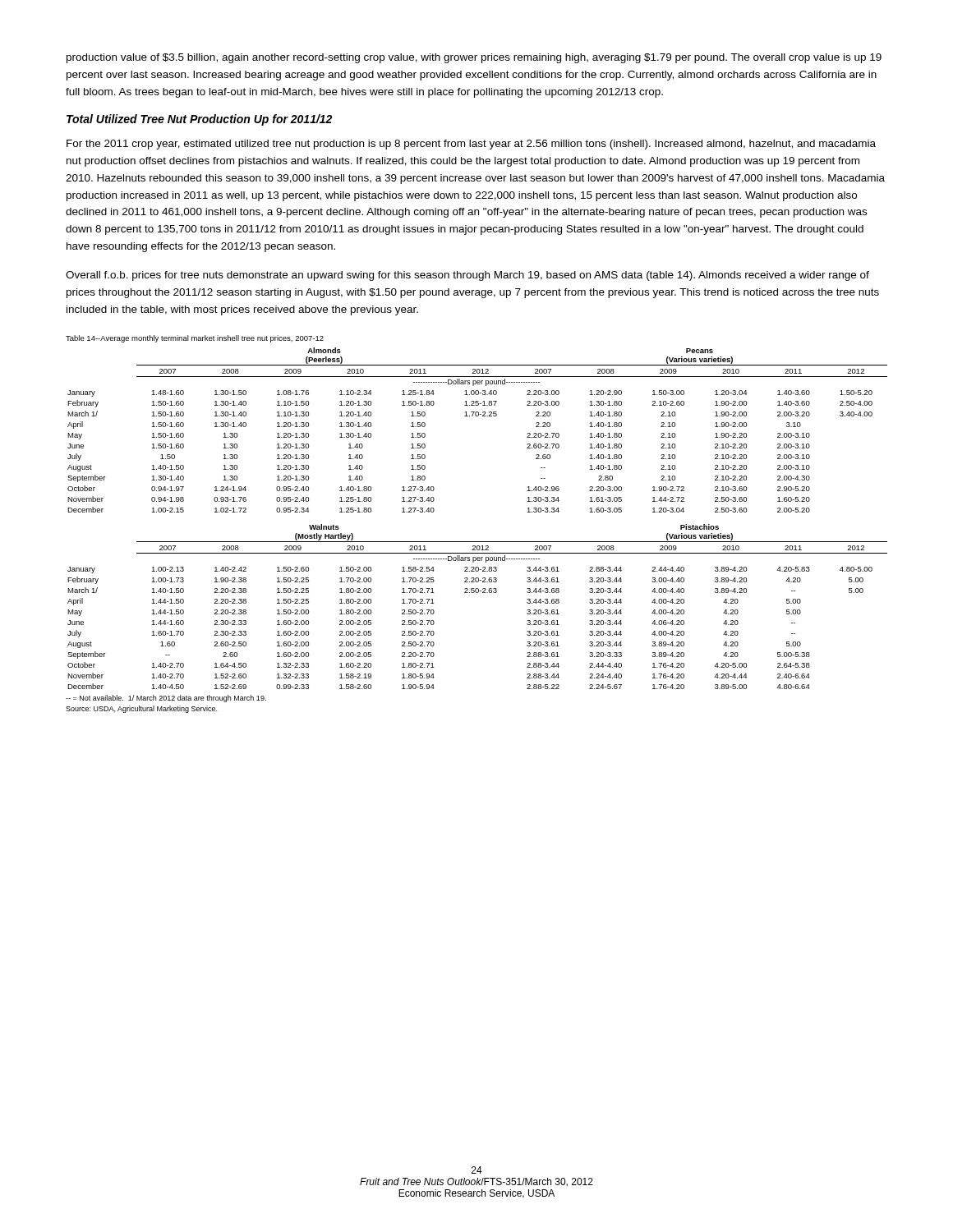
Task: Locate the text block containing "Overall f.o.b. prices for tree nuts"
Action: point(473,292)
